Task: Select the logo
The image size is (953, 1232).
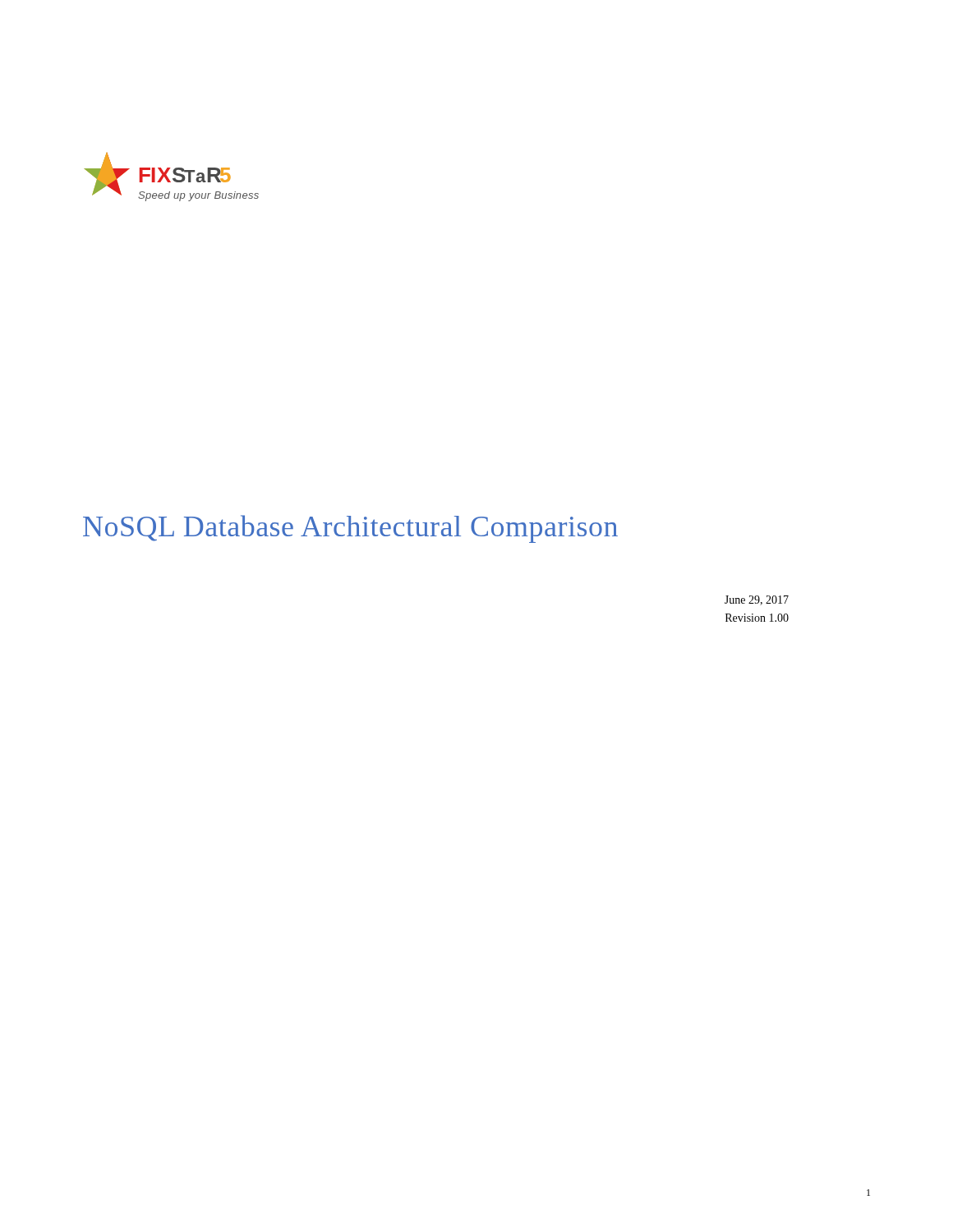Action: 173,185
